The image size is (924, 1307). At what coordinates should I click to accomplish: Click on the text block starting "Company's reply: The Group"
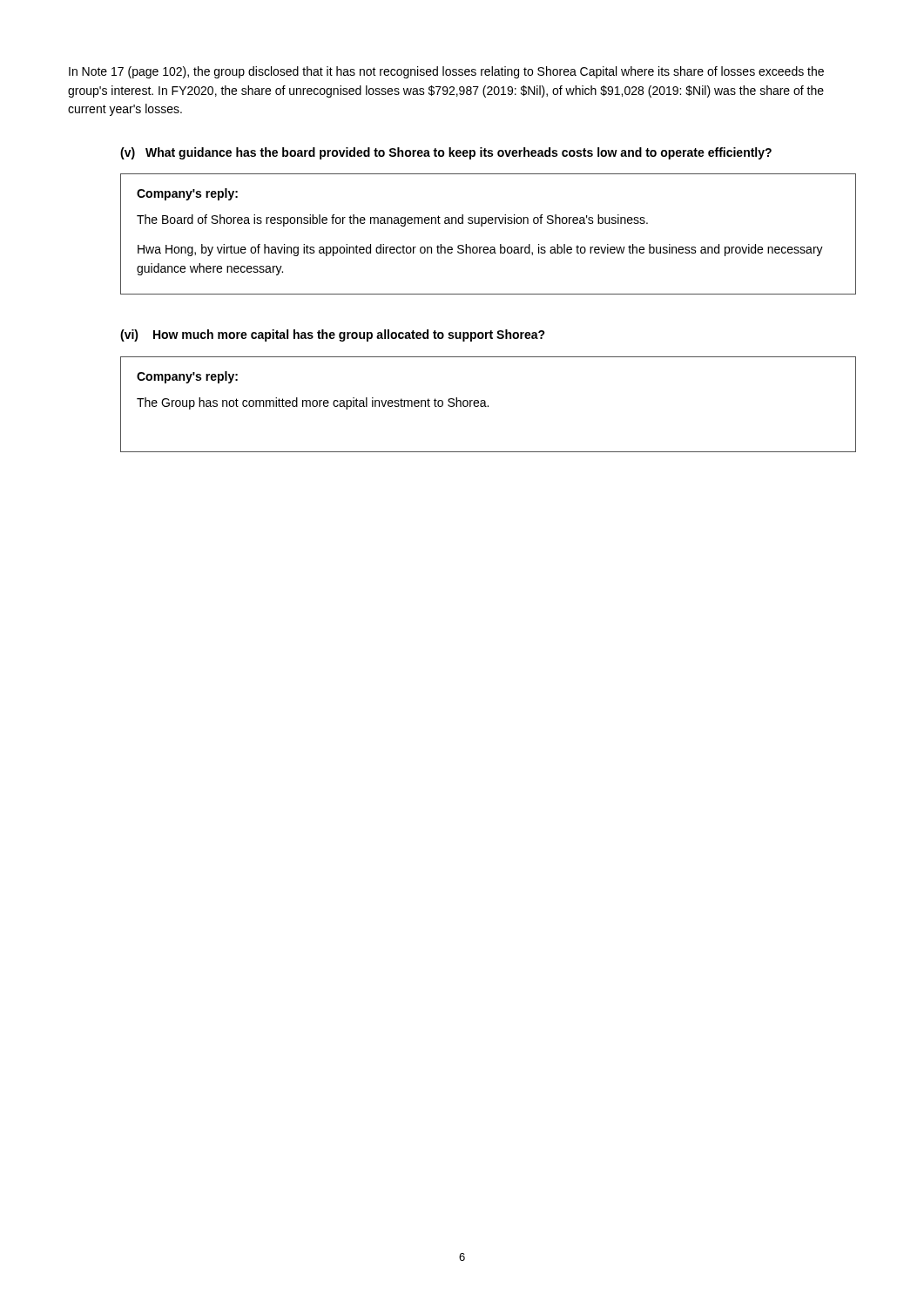point(488,391)
